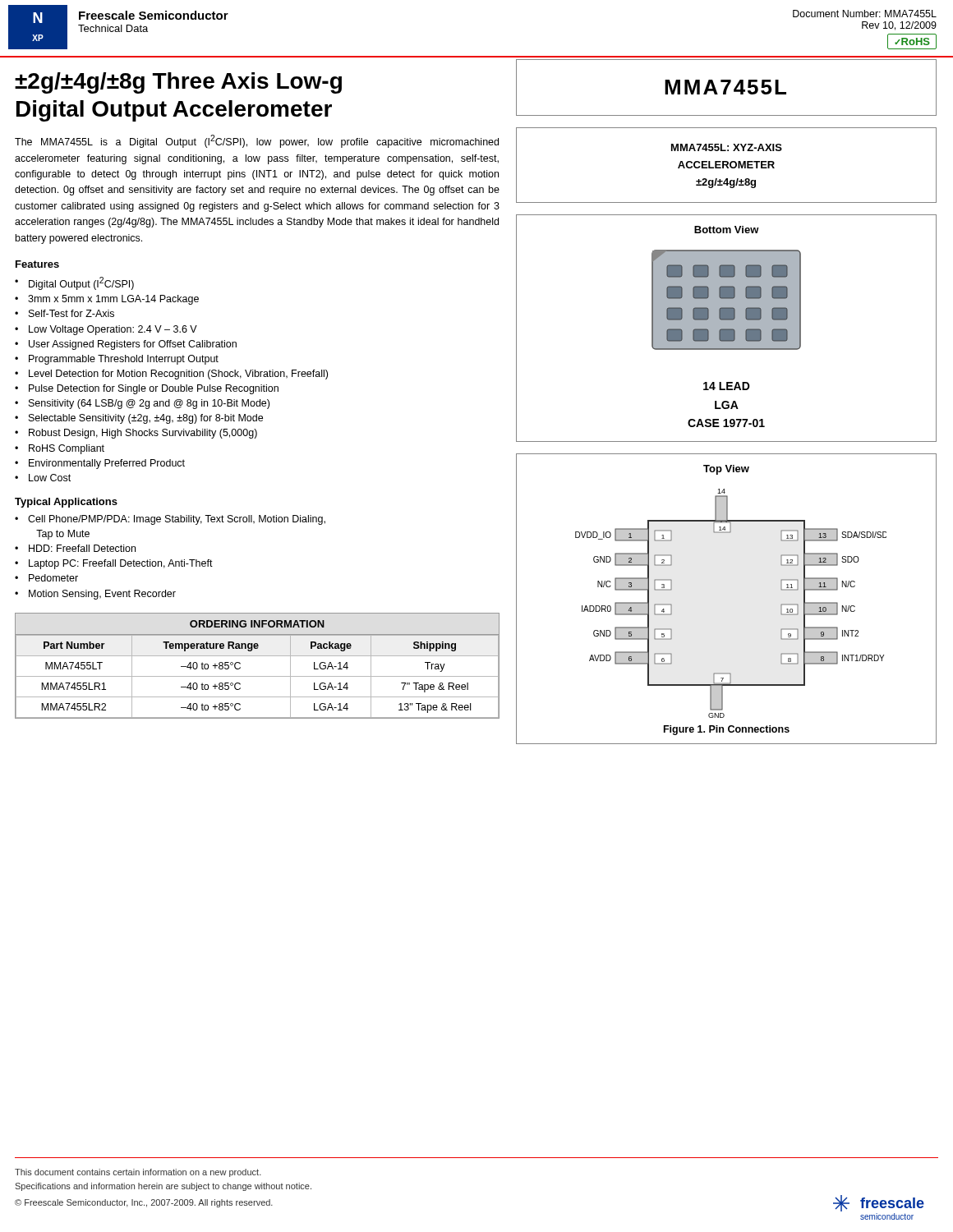Click on the list item that says "• Environmentally Preferred"

(x=100, y=463)
